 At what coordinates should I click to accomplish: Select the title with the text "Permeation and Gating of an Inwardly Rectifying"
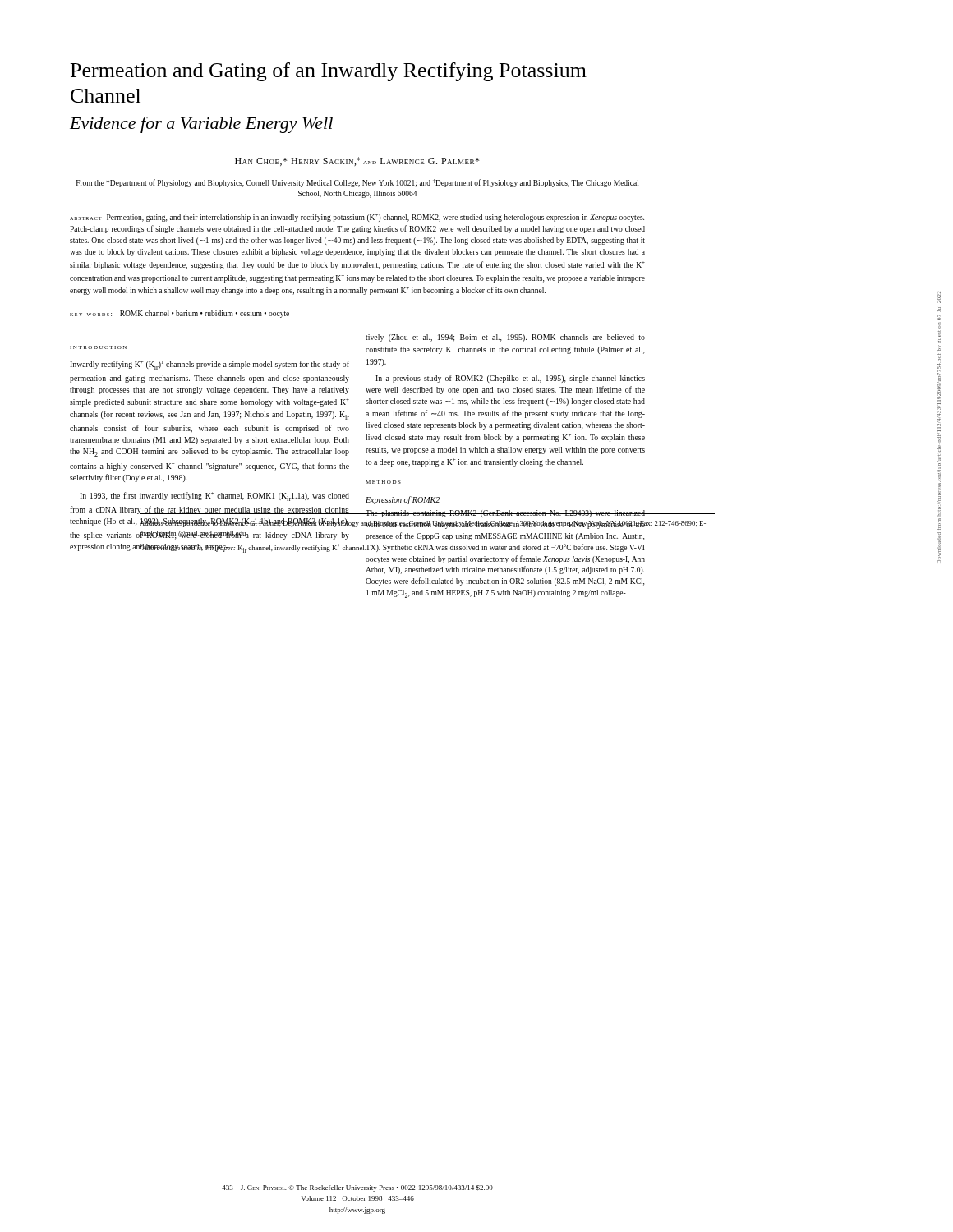[x=357, y=83]
